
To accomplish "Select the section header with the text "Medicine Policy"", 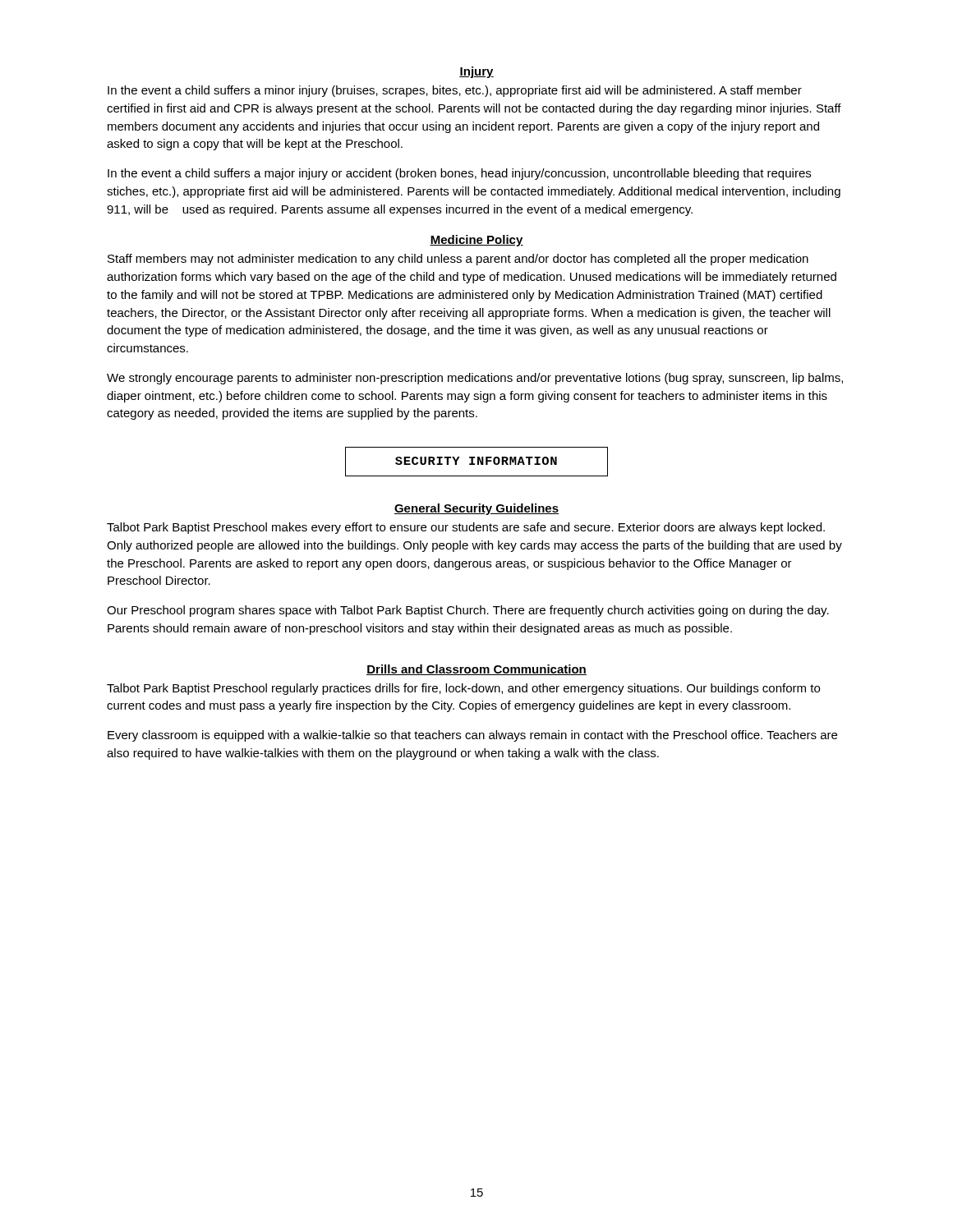I will pos(476,240).
